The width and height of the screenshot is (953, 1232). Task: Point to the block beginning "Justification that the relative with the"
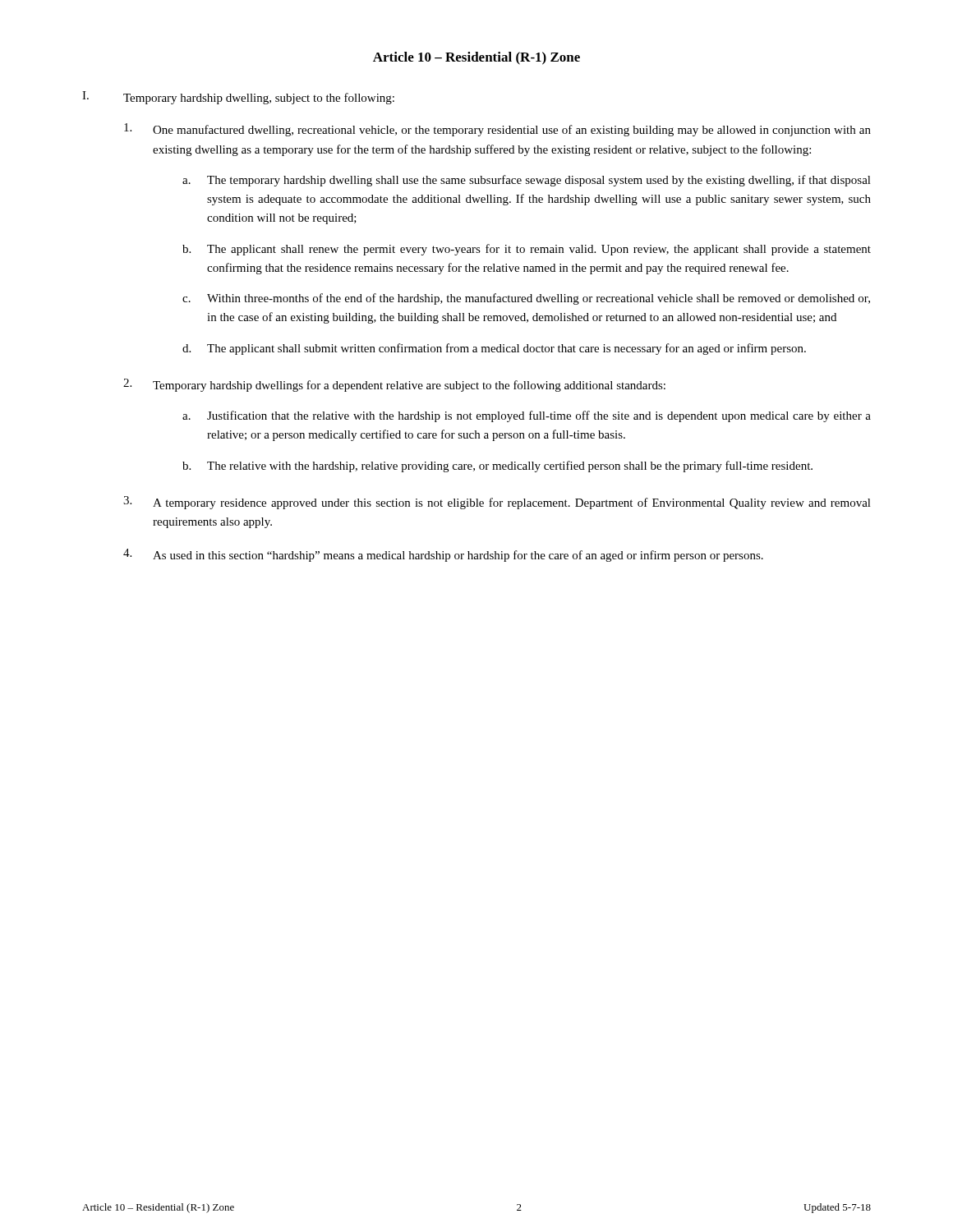539,425
